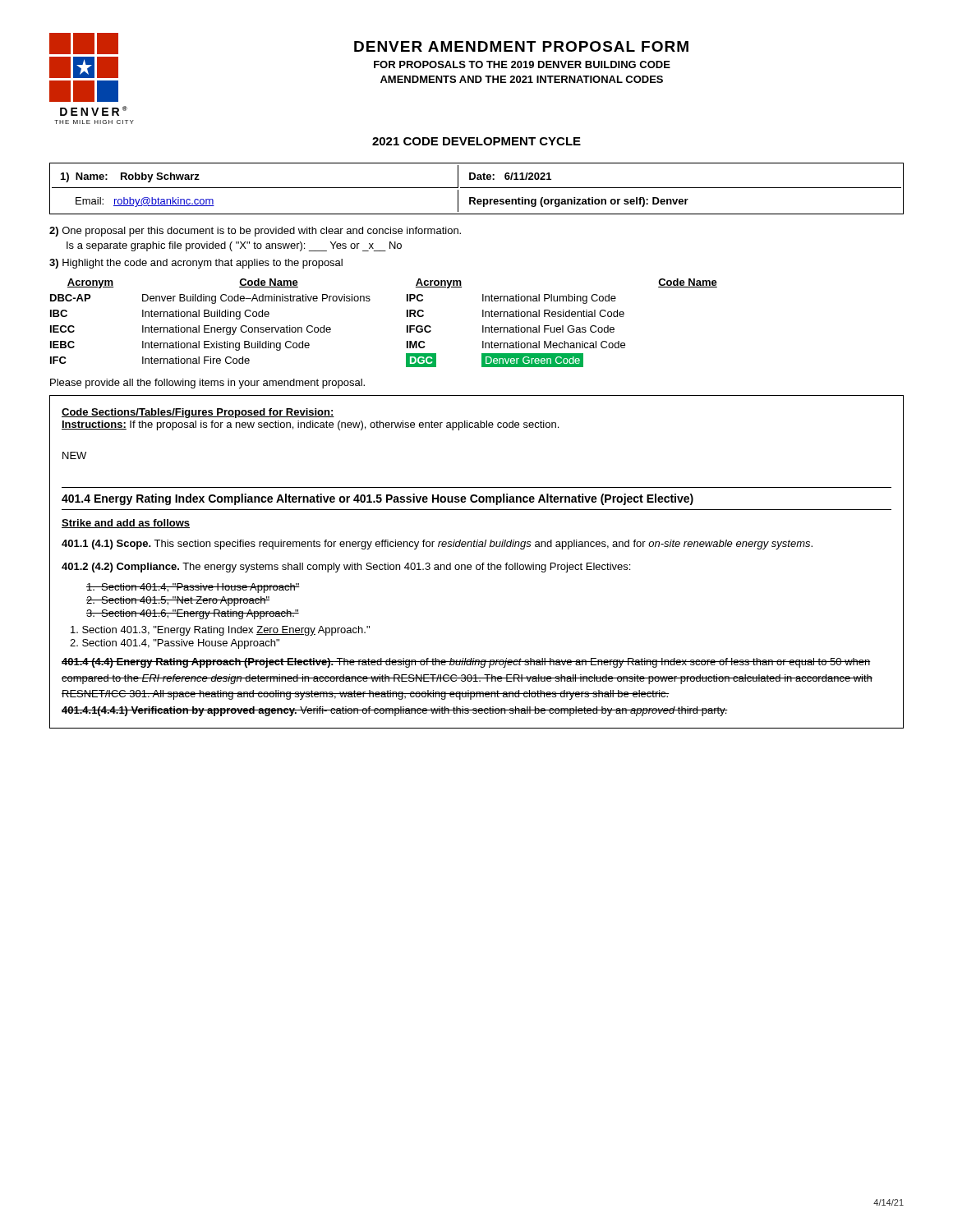Image resolution: width=953 pixels, height=1232 pixels.
Task: Locate the text block starting "3) Highlight the code and acronym"
Action: [196, 262]
